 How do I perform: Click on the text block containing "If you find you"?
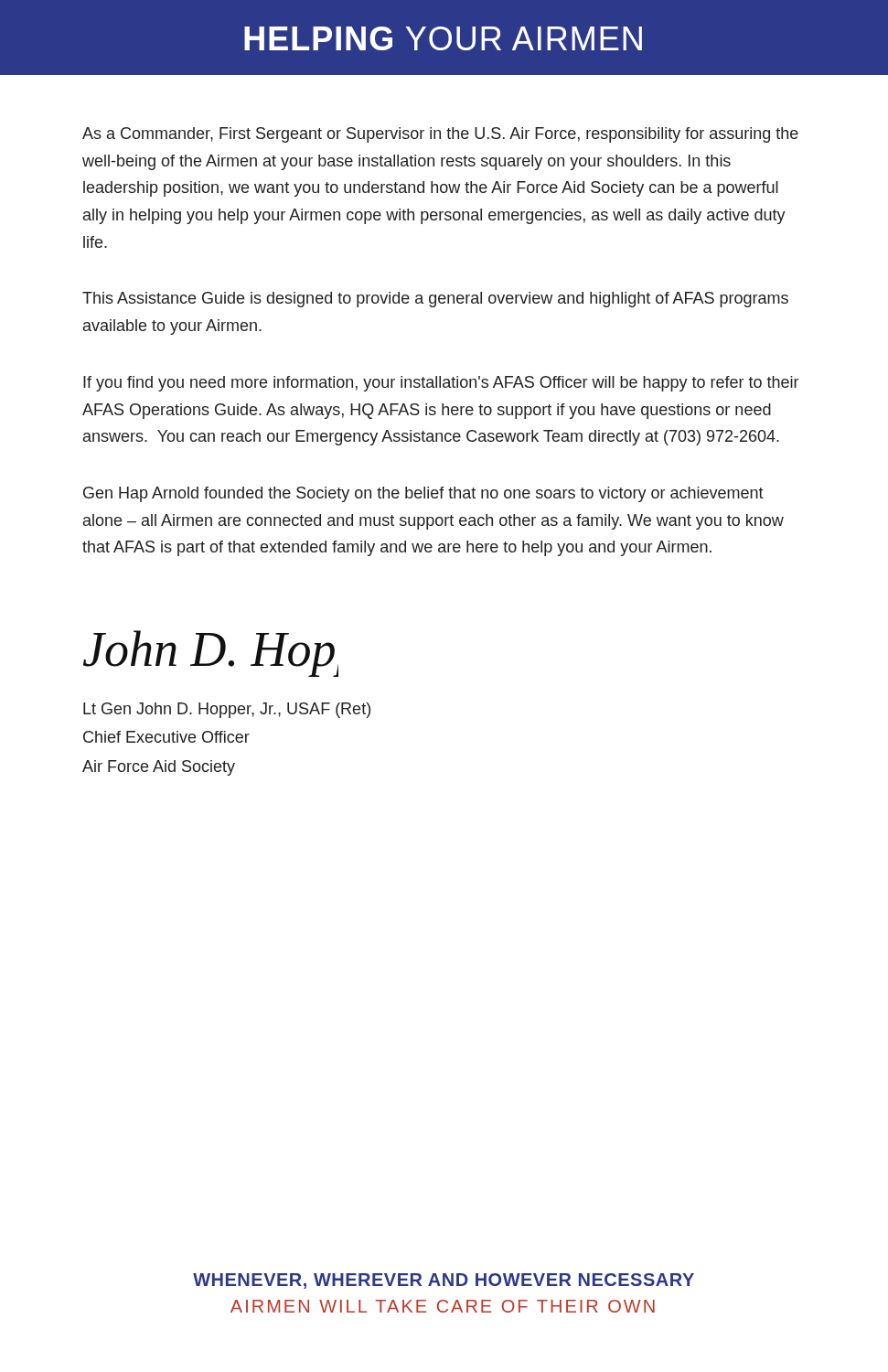441,409
